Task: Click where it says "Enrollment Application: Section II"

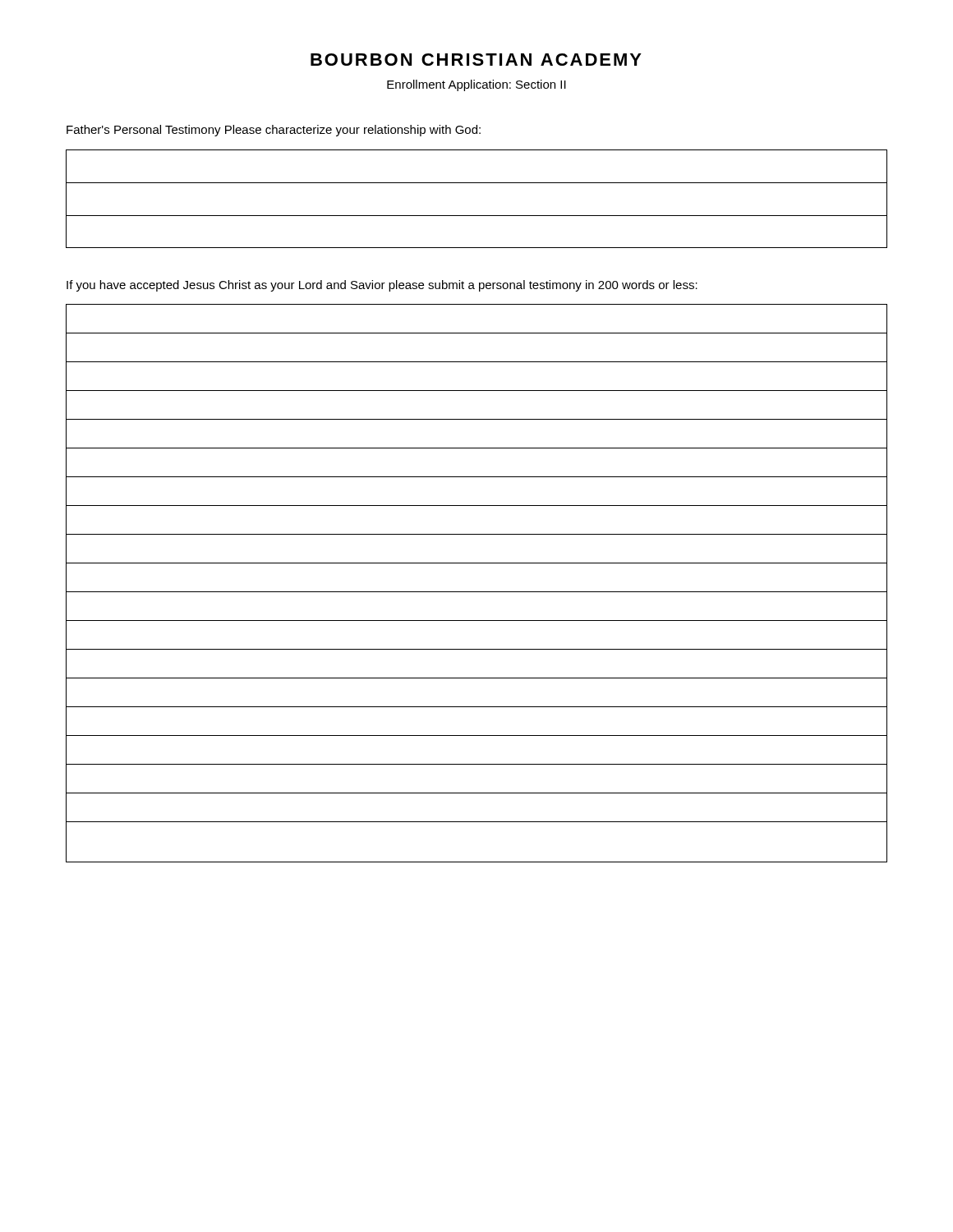Action: [x=476, y=84]
